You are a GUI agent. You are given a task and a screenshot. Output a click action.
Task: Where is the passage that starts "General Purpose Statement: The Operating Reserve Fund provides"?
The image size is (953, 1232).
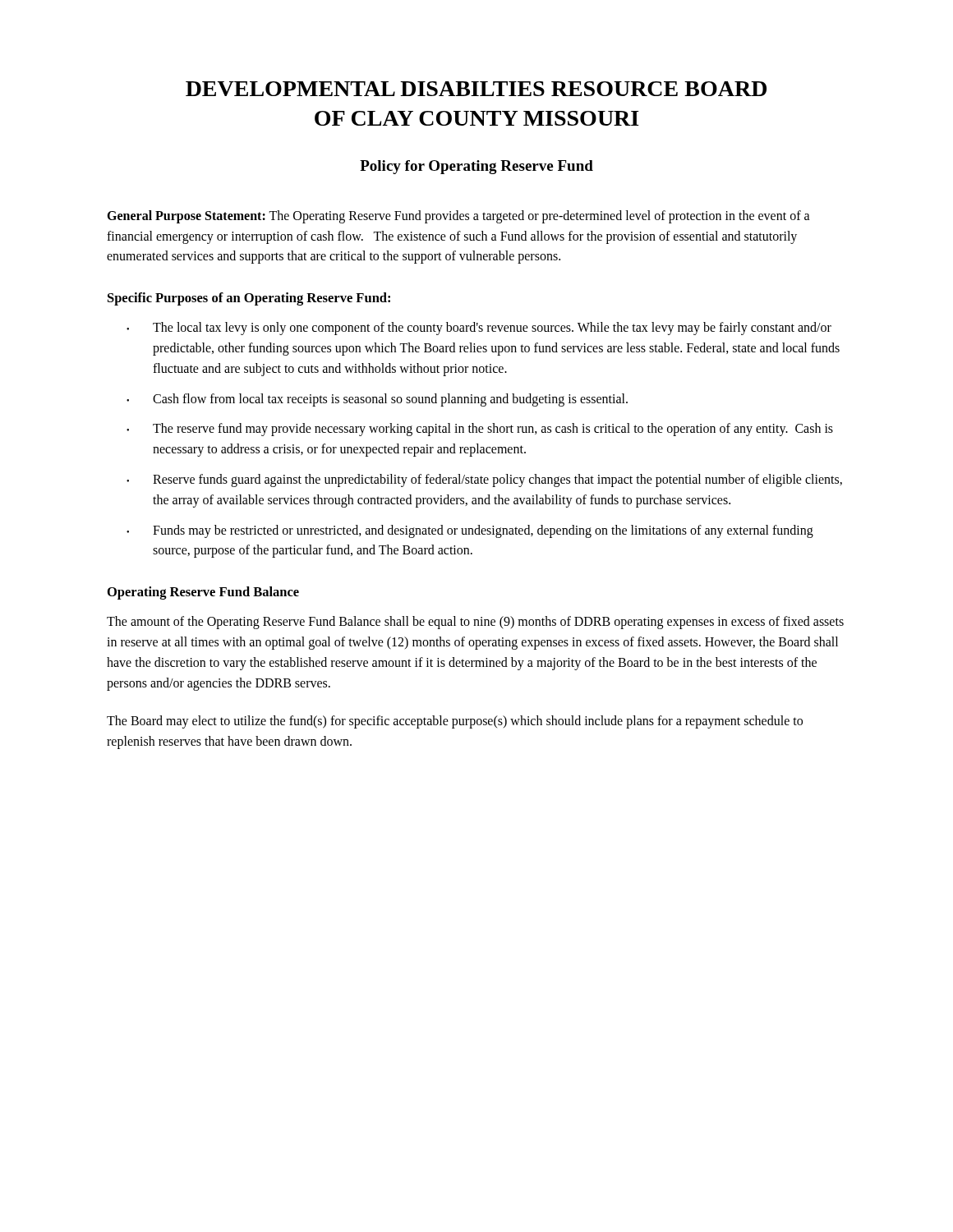pos(458,236)
